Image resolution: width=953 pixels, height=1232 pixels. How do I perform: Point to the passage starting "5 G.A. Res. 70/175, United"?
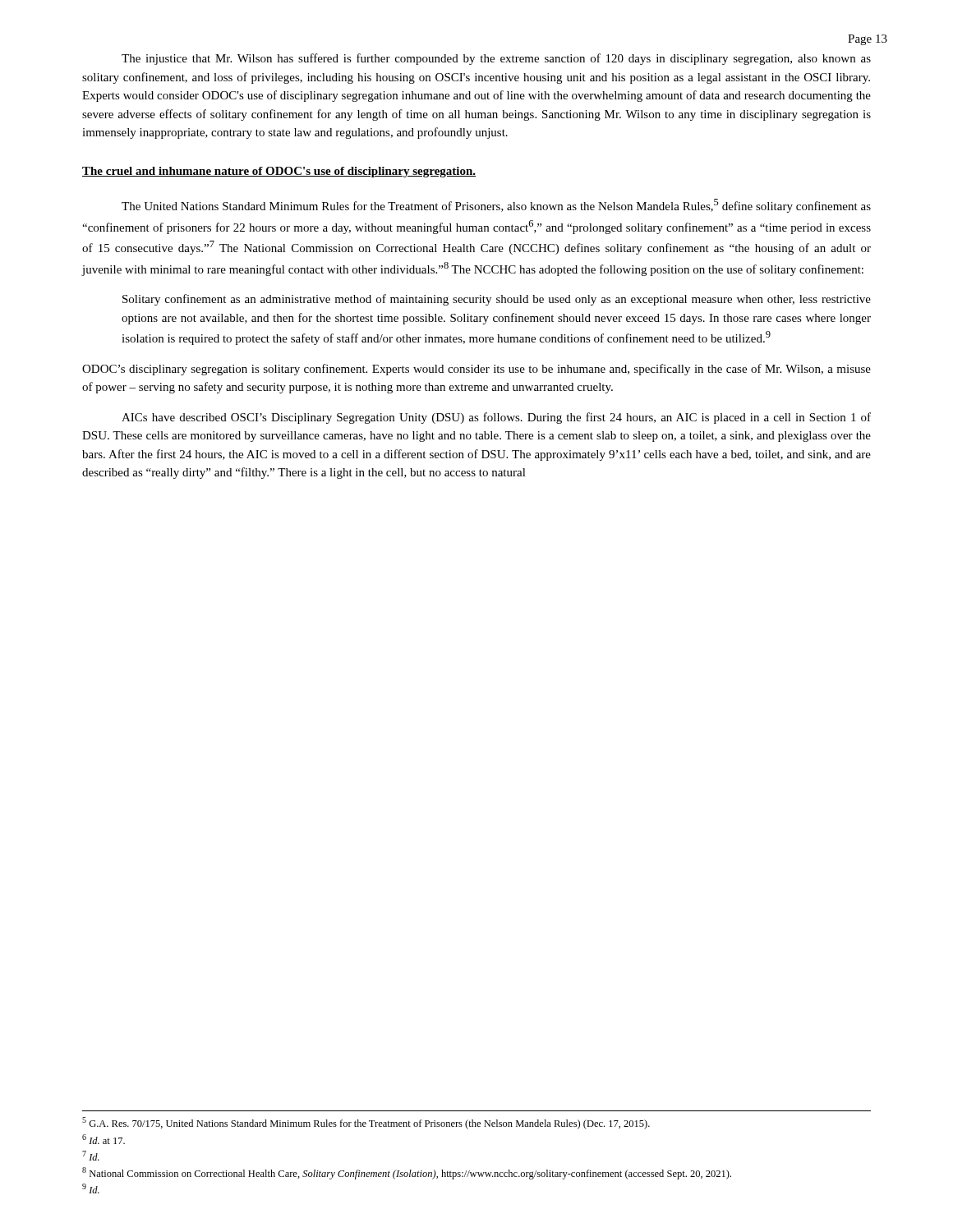[x=366, y=1123]
